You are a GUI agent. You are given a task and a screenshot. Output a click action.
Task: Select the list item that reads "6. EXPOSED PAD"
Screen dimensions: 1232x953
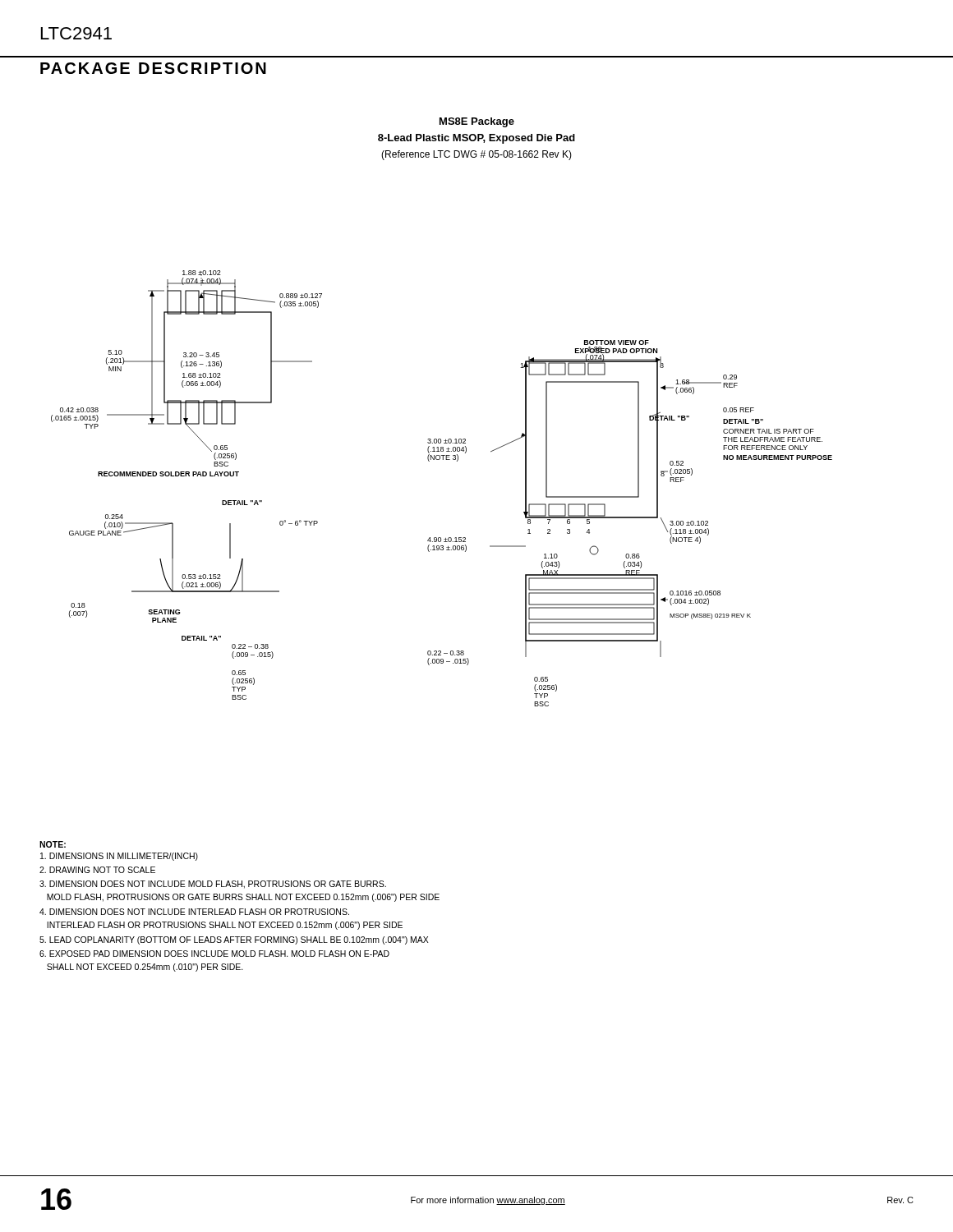[x=214, y=960]
